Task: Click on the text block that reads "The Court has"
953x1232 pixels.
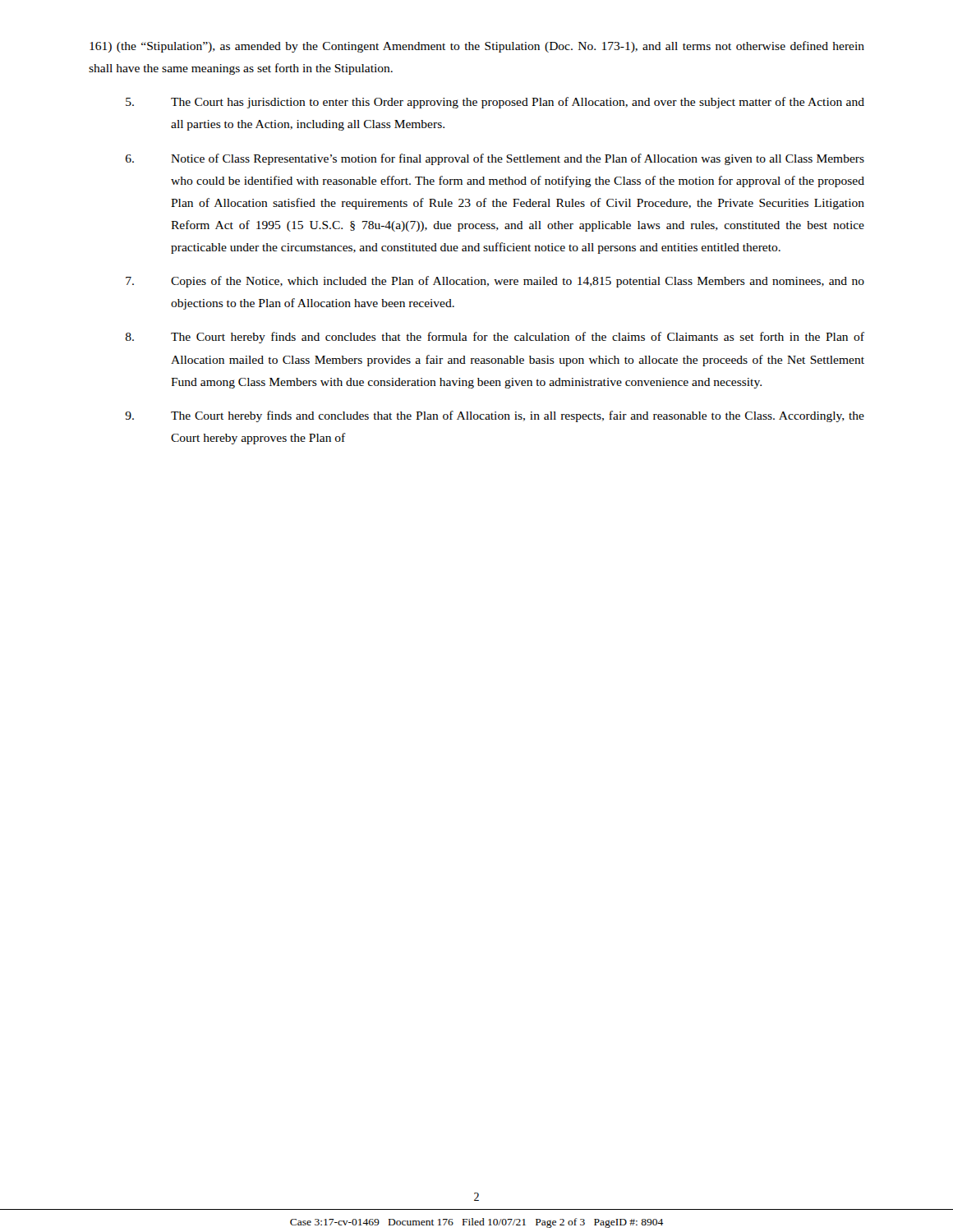Action: [476, 113]
